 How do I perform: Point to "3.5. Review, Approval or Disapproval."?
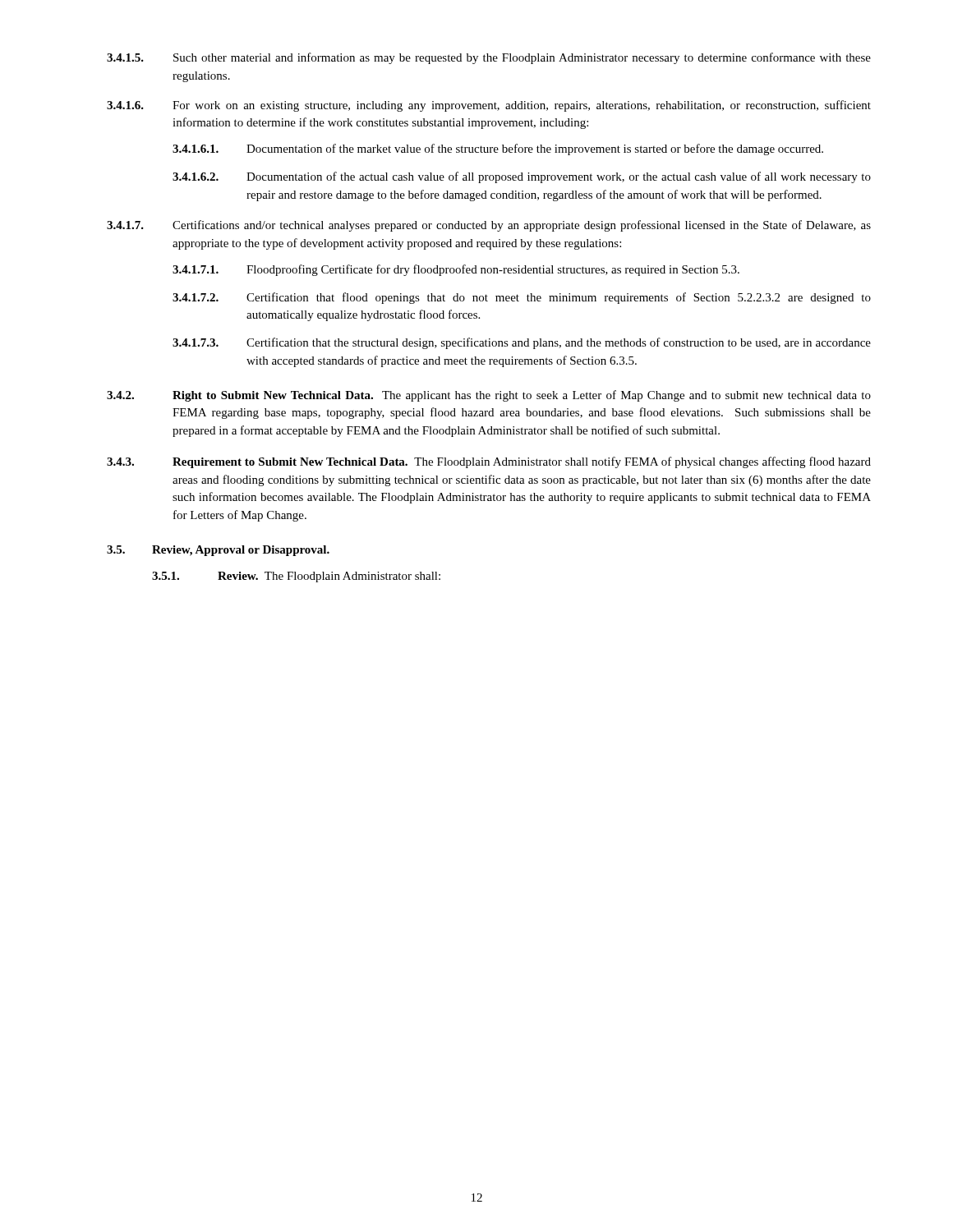click(x=218, y=551)
